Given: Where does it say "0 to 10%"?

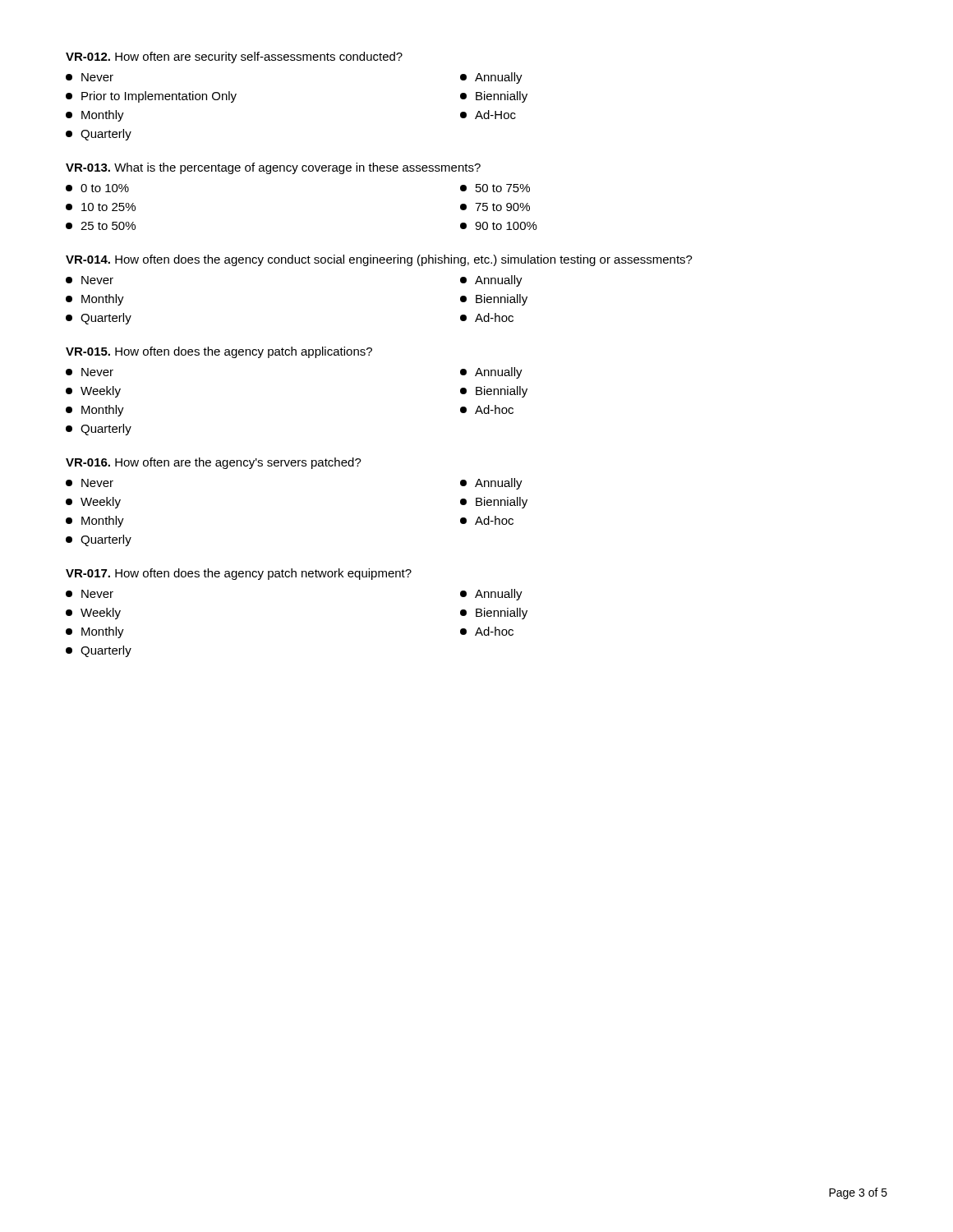Looking at the screenshot, I should coord(97,188).
